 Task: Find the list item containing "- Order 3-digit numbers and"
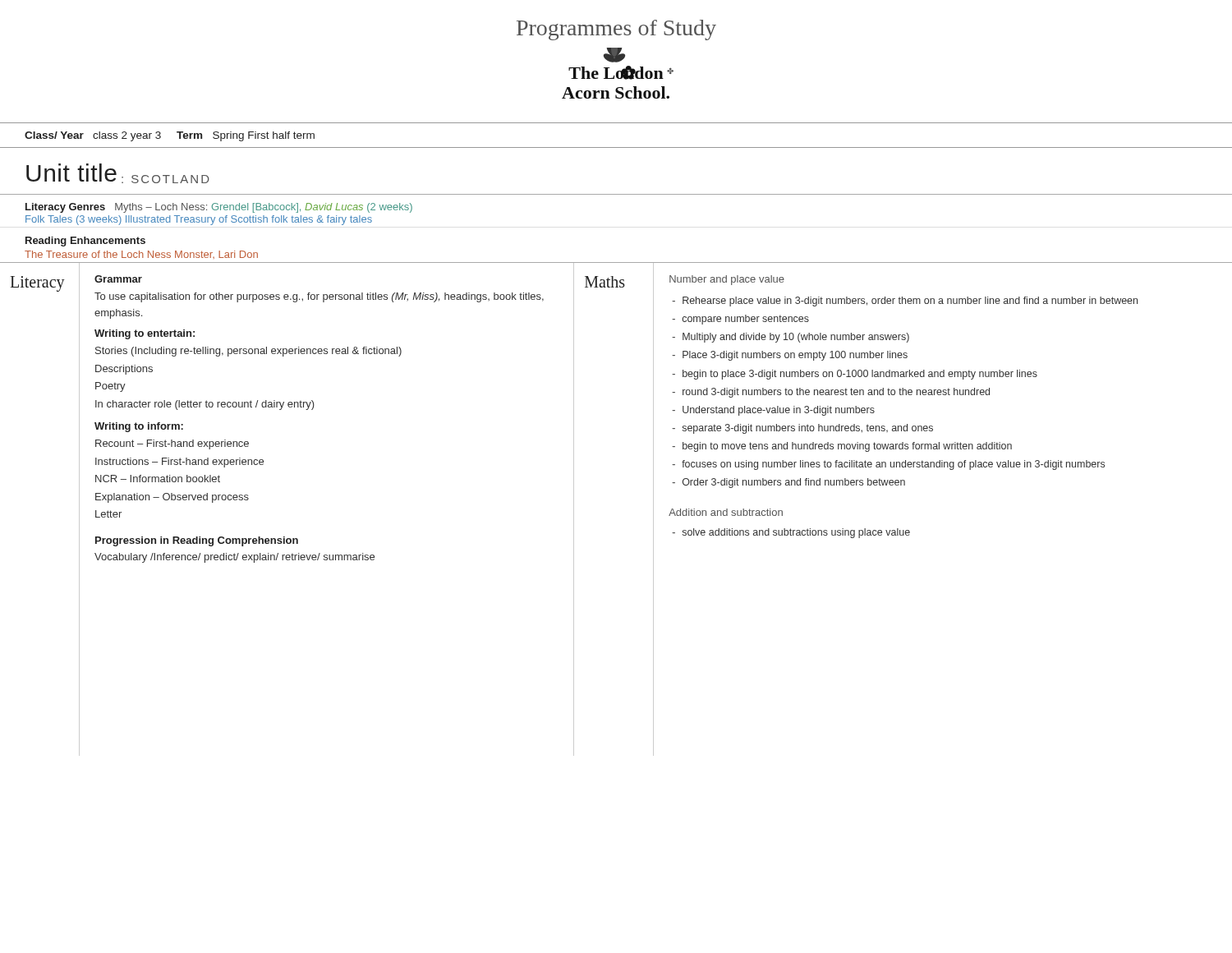pyautogui.click(x=789, y=483)
